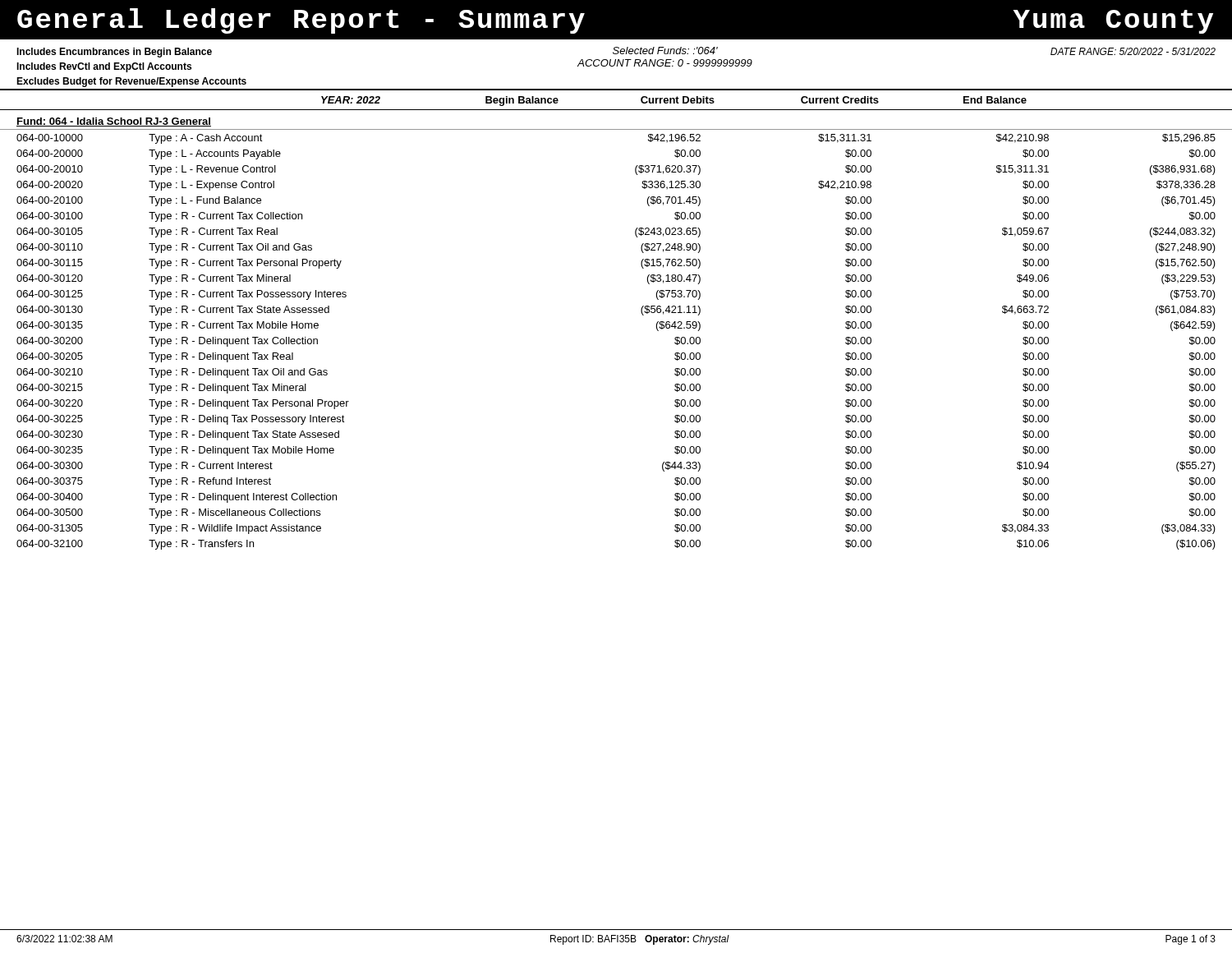Screen dimensions: 953x1232
Task: Point to "Selected Funds: :'064' ACCOUNT RANGE: 0 - 9999999999"
Action: [665, 57]
